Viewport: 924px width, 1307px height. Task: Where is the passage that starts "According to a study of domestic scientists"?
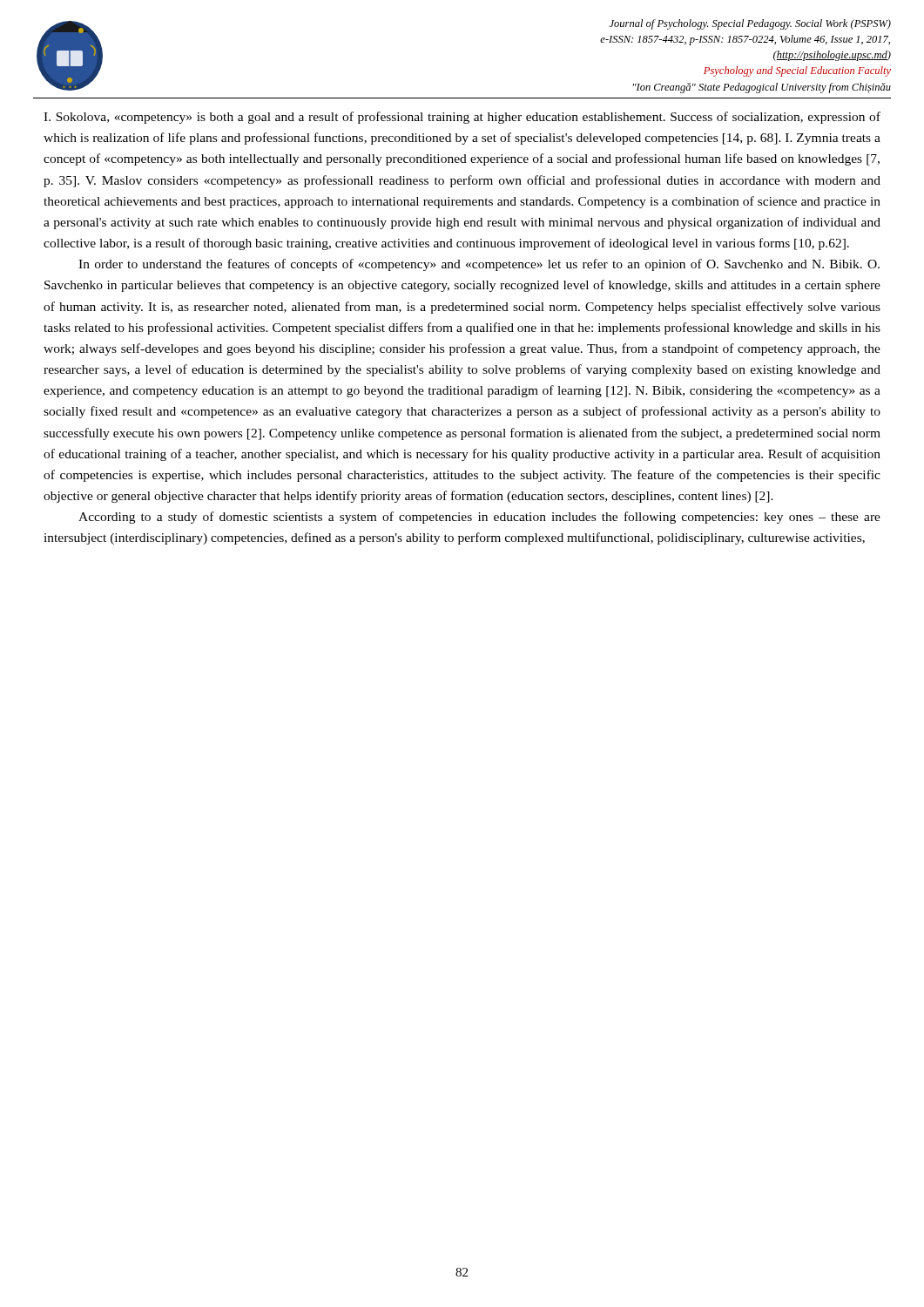pyautogui.click(x=462, y=528)
